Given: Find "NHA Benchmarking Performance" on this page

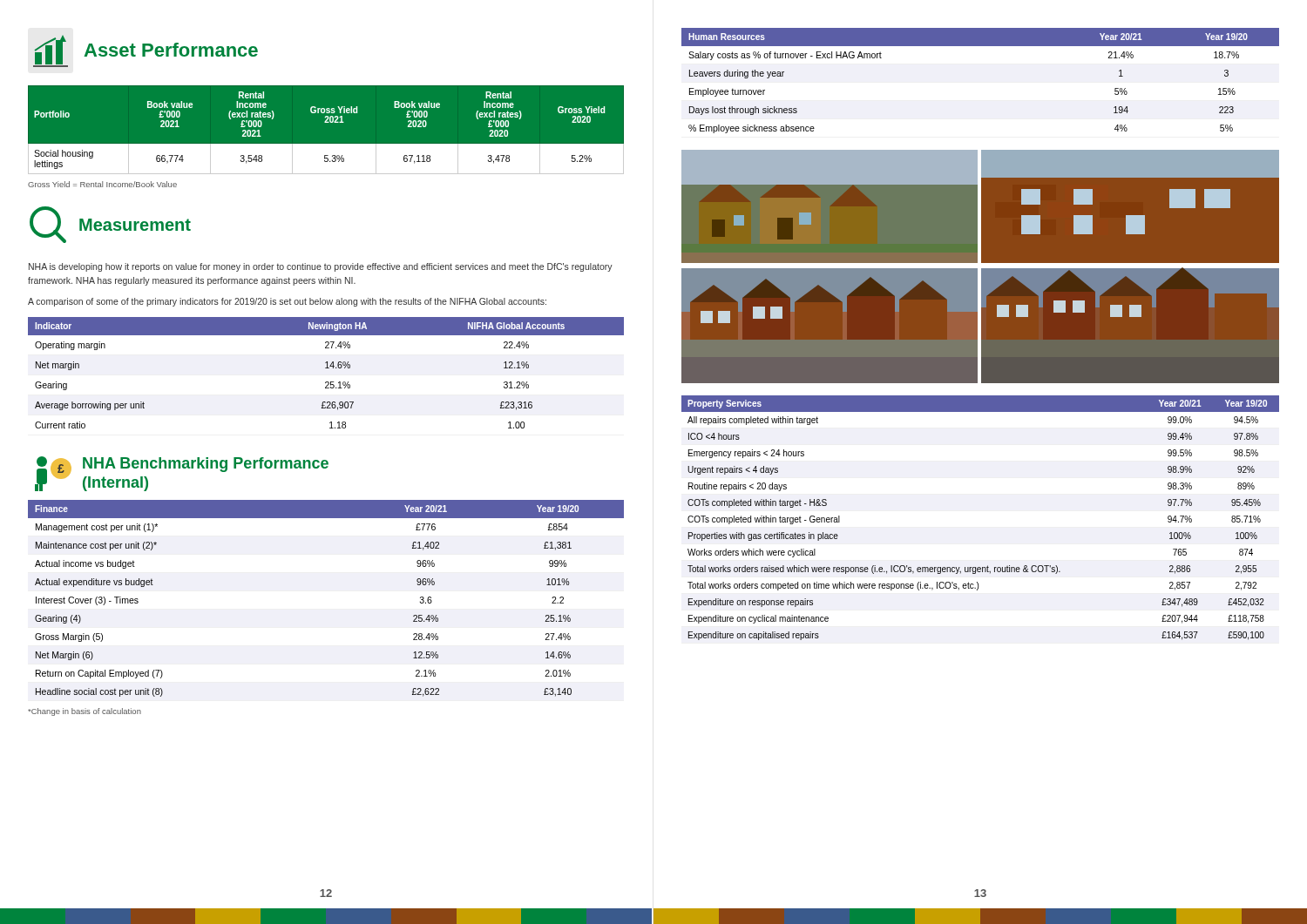Looking at the screenshot, I should 205,463.
